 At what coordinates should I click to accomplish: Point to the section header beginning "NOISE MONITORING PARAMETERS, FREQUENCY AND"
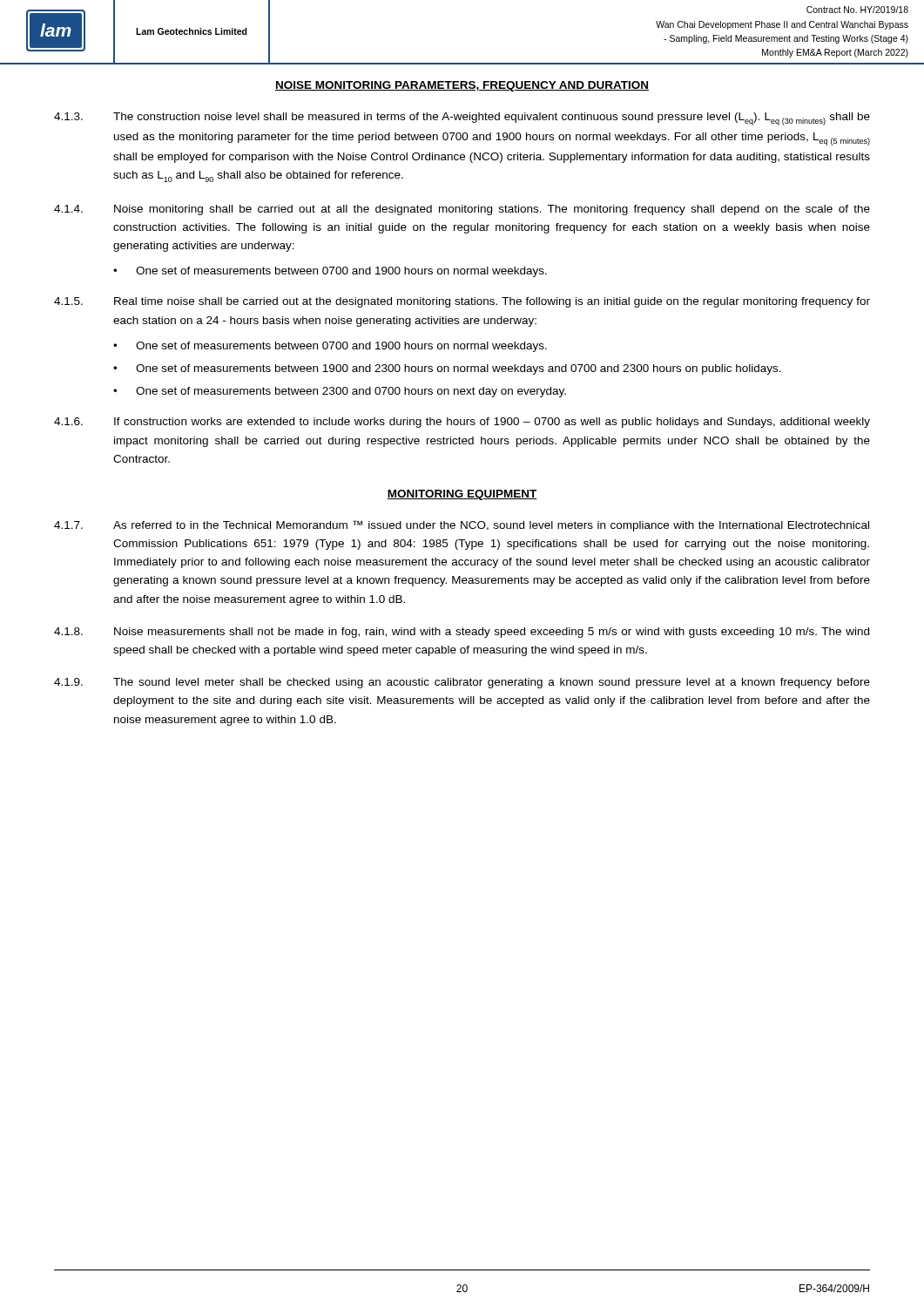tap(462, 85)
